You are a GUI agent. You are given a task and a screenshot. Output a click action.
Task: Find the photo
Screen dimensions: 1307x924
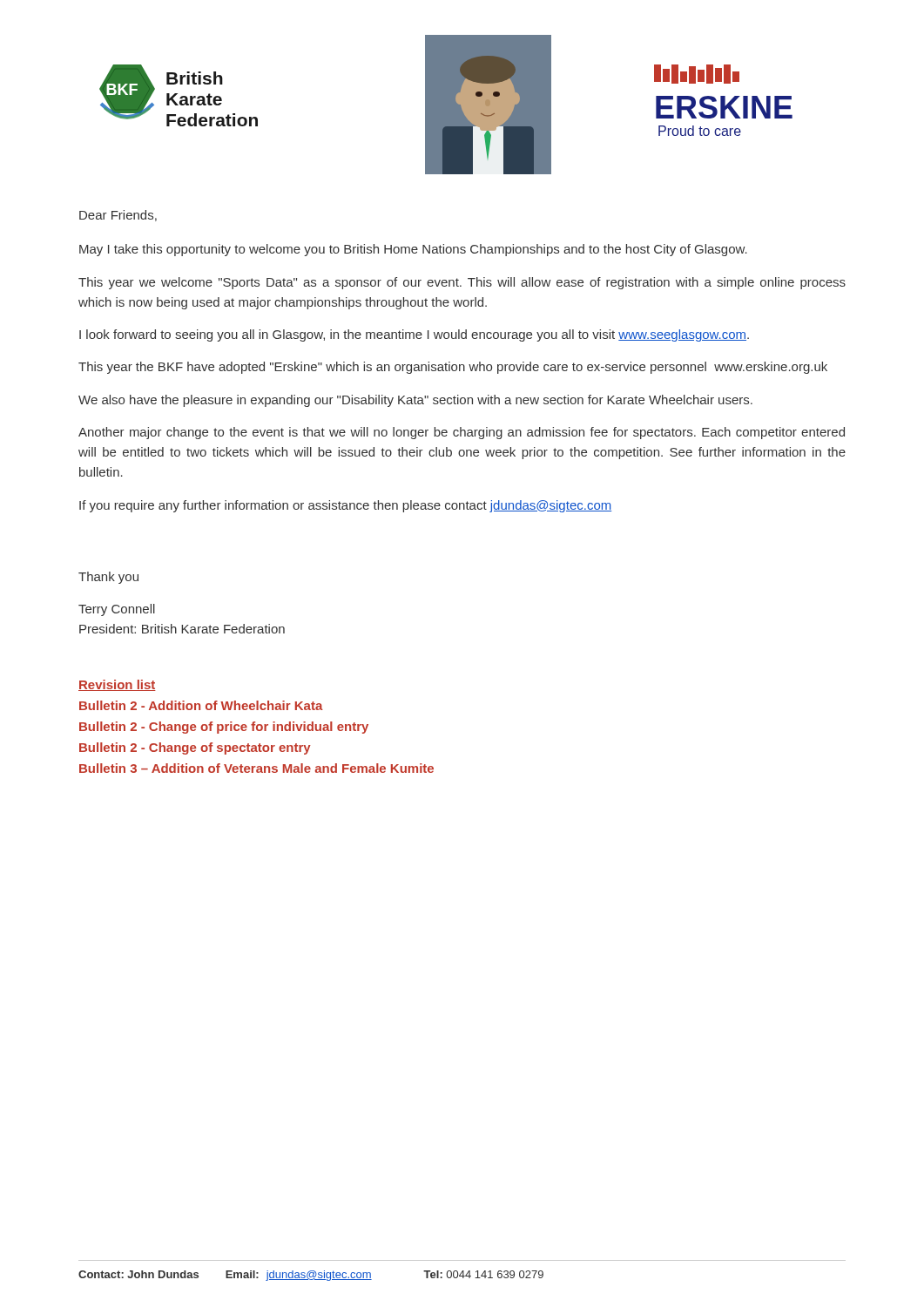click(488, 105)
